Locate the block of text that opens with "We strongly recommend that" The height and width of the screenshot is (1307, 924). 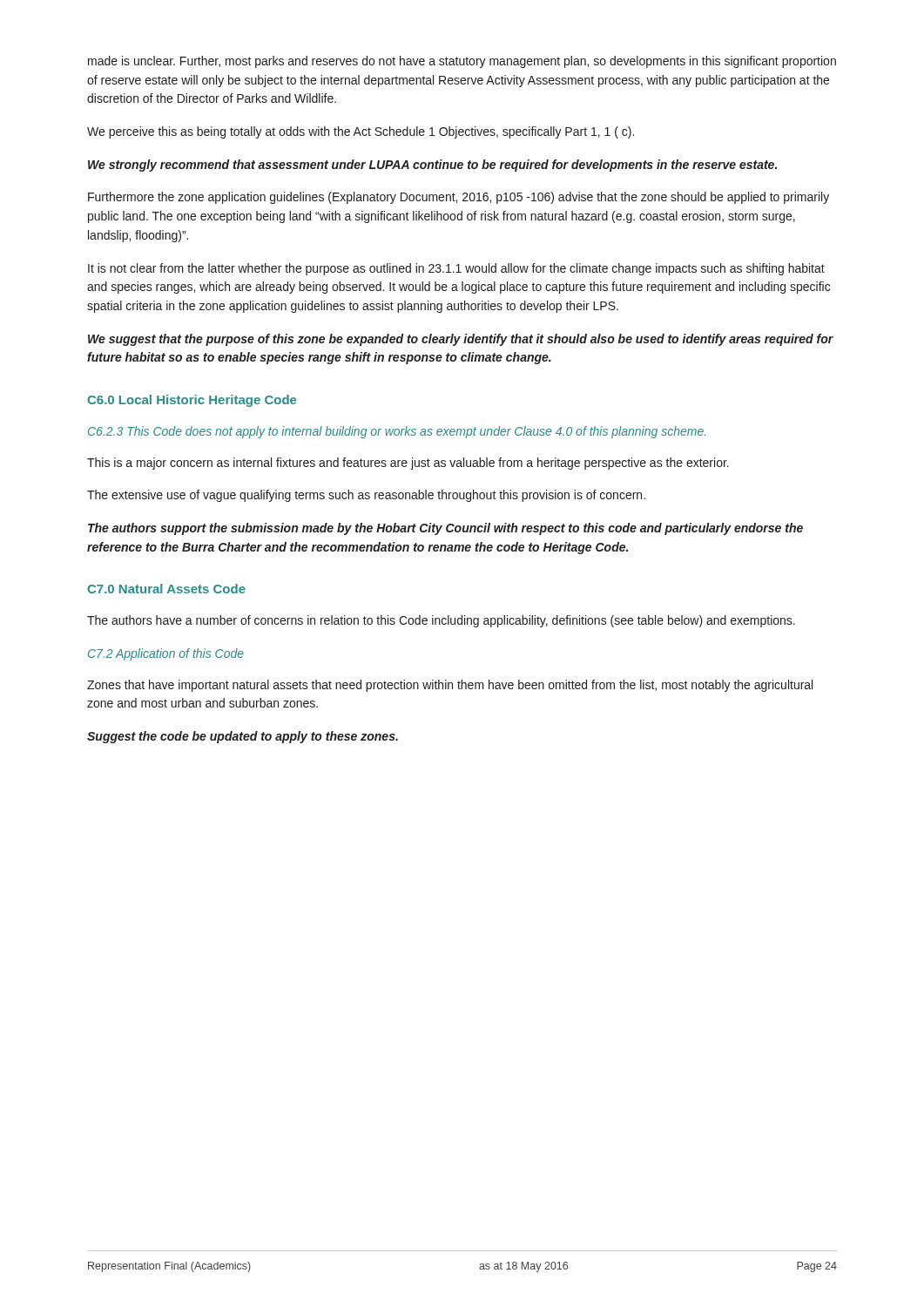[433, 164]
